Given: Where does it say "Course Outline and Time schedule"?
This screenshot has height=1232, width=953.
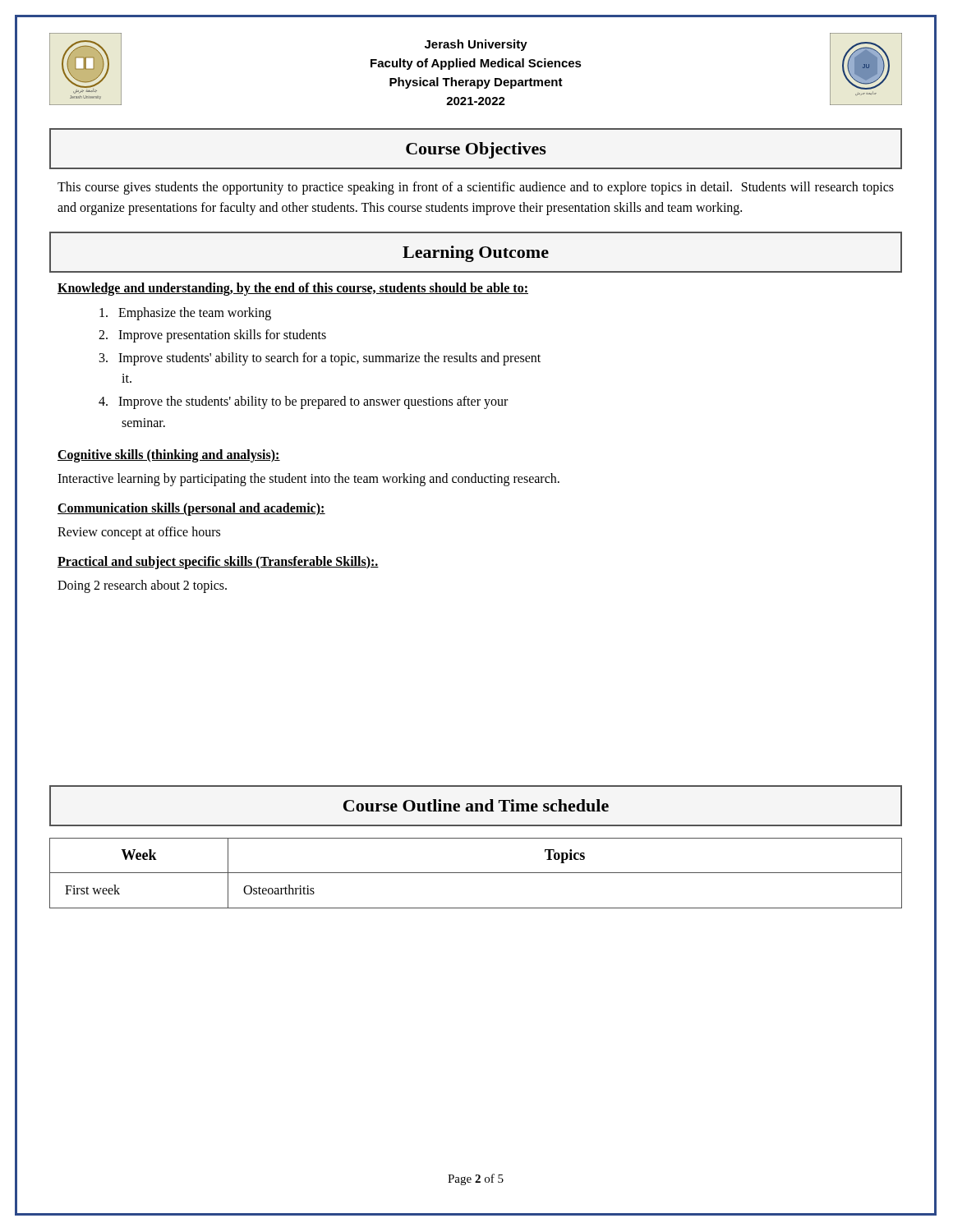Looking at the screenshot, I should [476, 805].
